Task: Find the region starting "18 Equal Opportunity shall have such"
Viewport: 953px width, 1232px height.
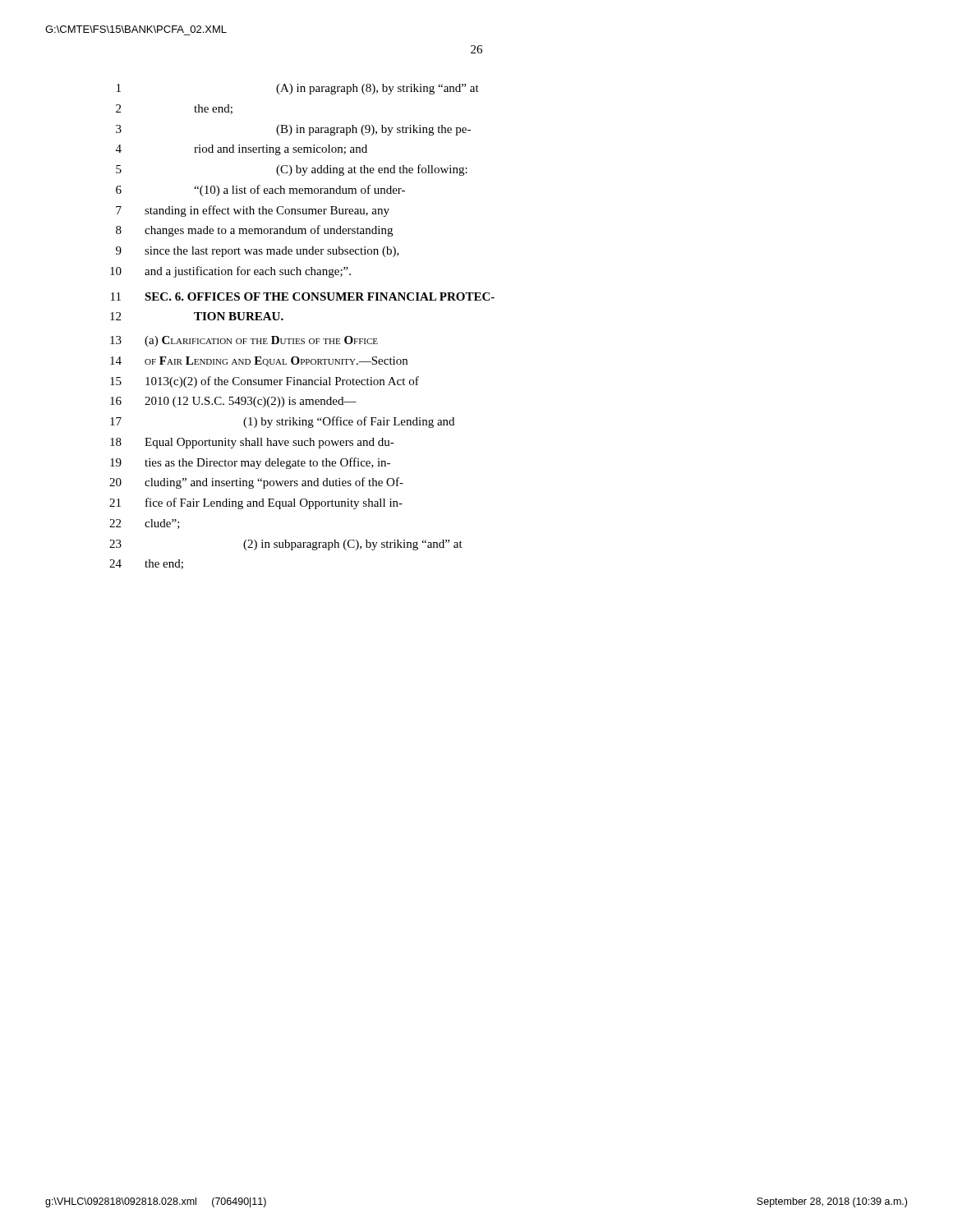Action: 252,443
